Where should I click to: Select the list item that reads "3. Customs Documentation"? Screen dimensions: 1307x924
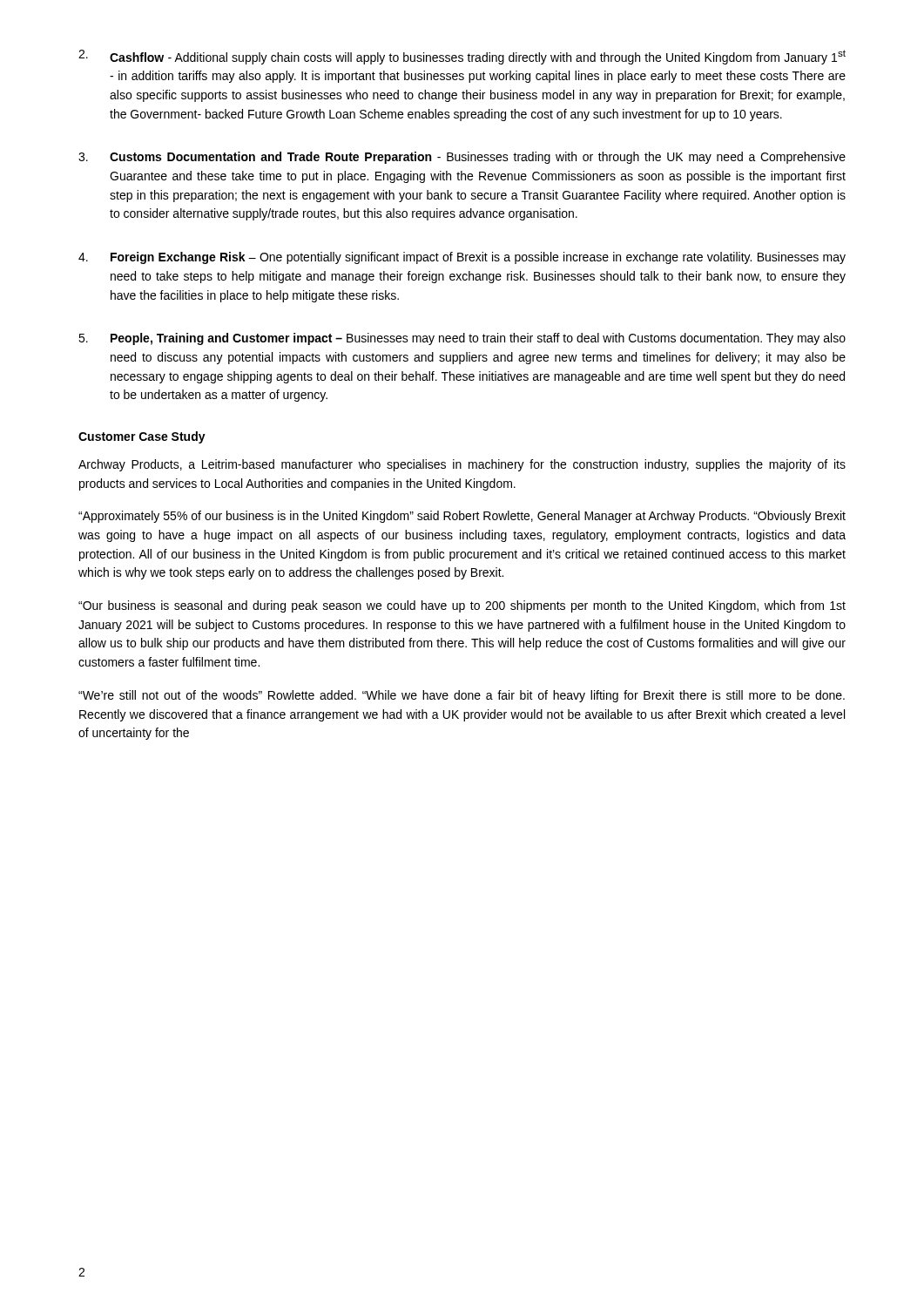462,186
